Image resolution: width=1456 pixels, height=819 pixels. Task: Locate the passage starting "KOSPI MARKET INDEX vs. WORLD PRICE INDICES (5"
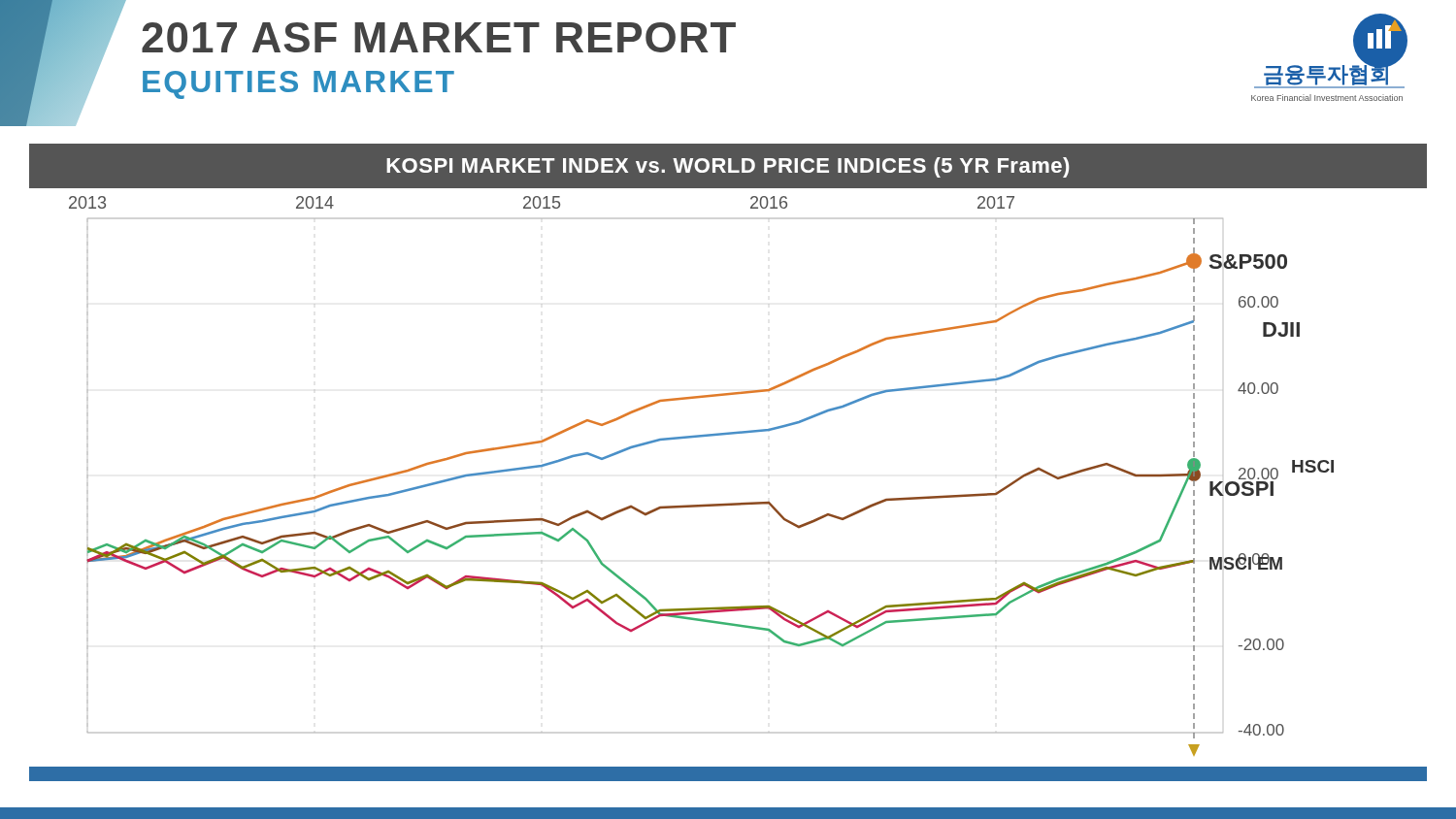click(728, 166)
